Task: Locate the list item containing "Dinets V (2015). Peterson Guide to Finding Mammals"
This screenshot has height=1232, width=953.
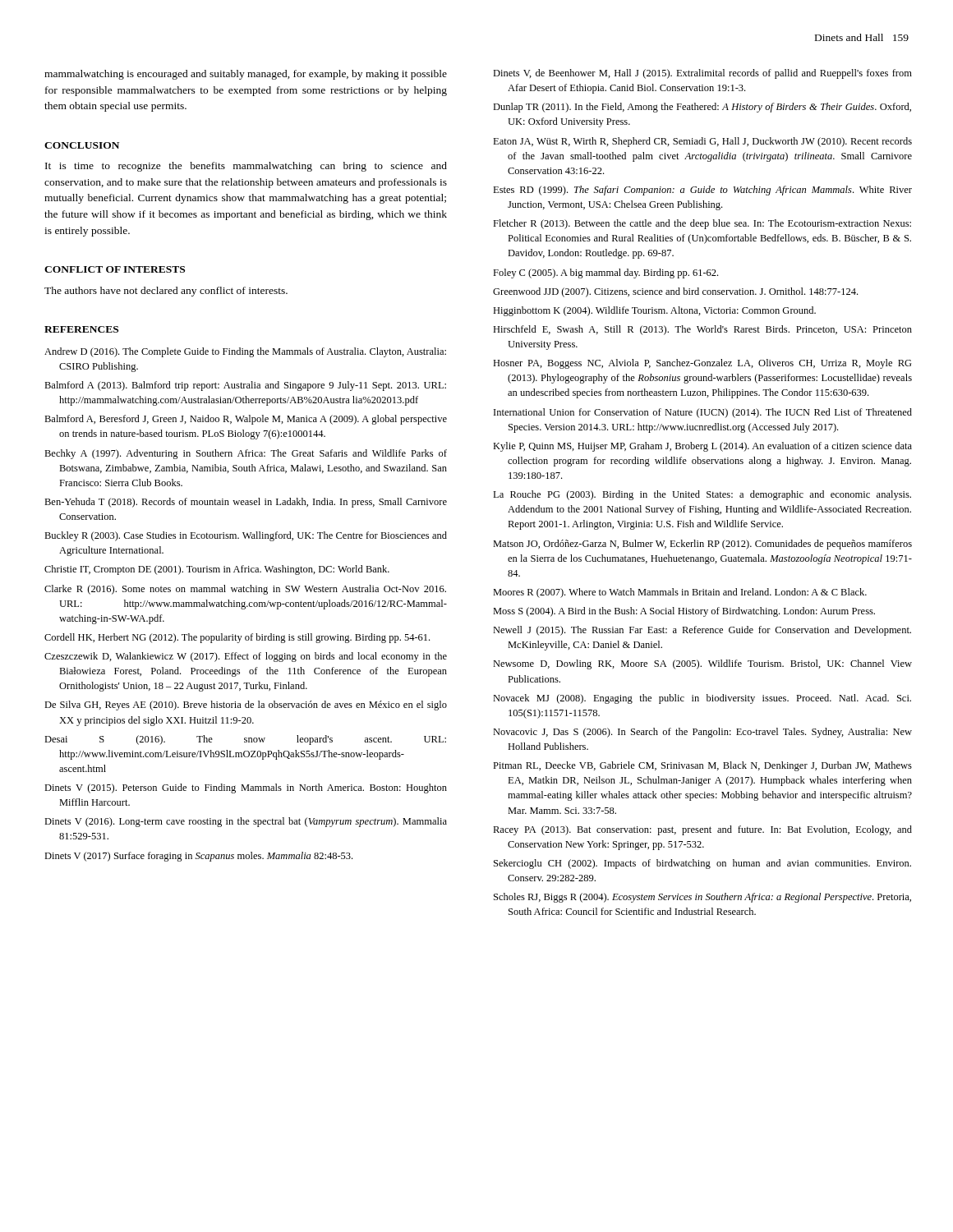Action: click(246, 795)
